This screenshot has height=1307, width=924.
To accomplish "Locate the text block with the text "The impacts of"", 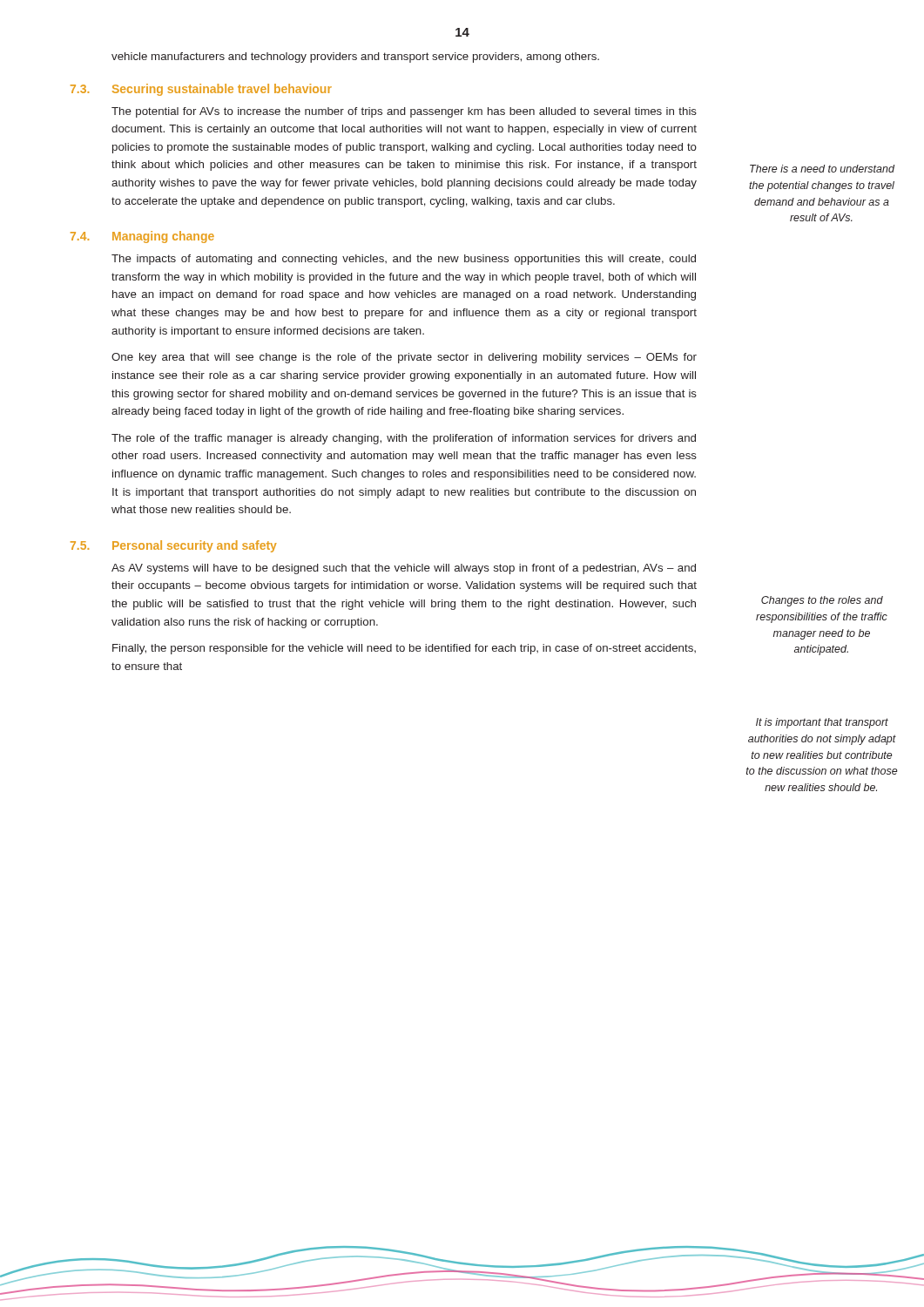I will (x=404, y=294).
